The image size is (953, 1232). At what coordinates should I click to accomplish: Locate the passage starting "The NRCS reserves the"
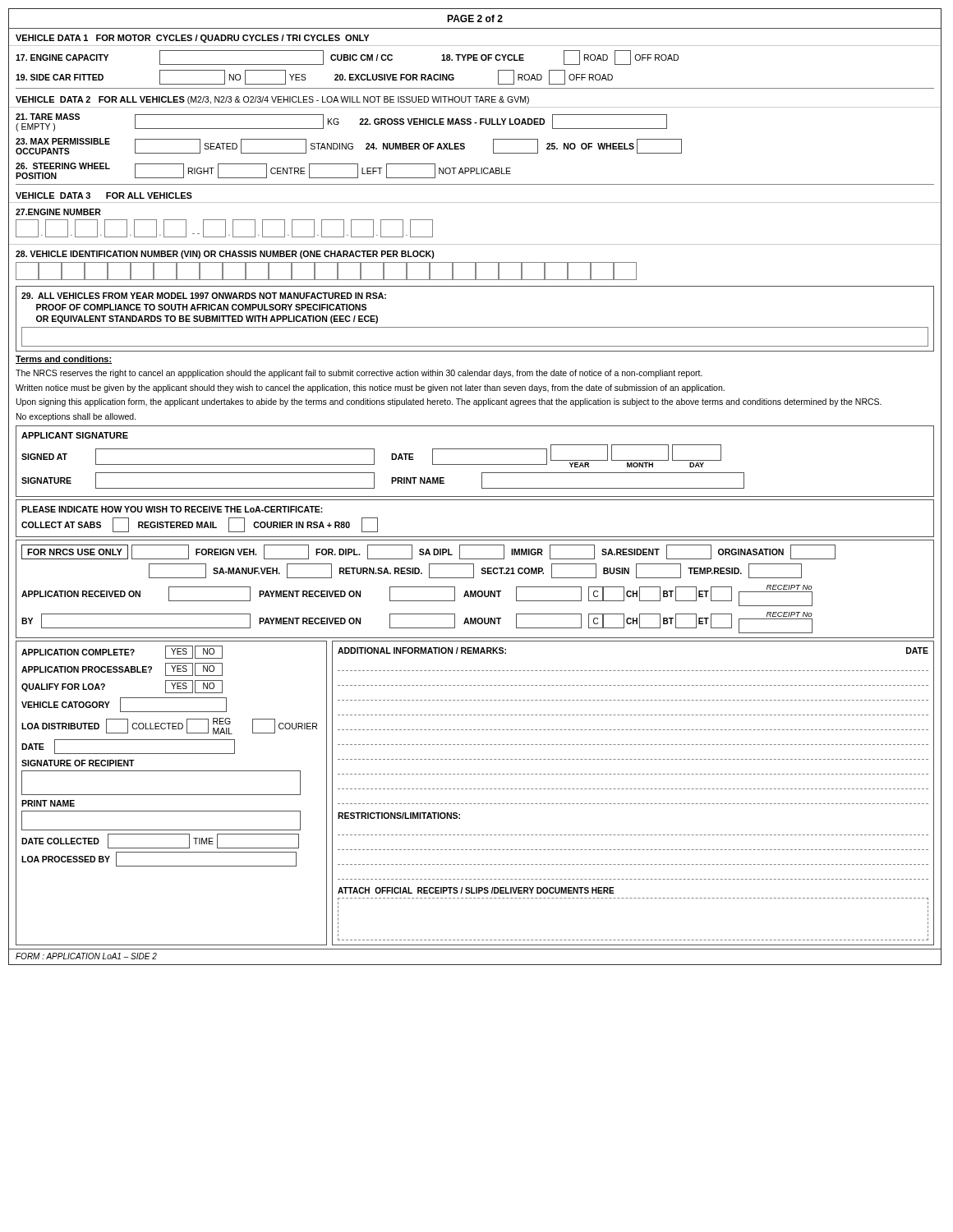pos(359,373)
